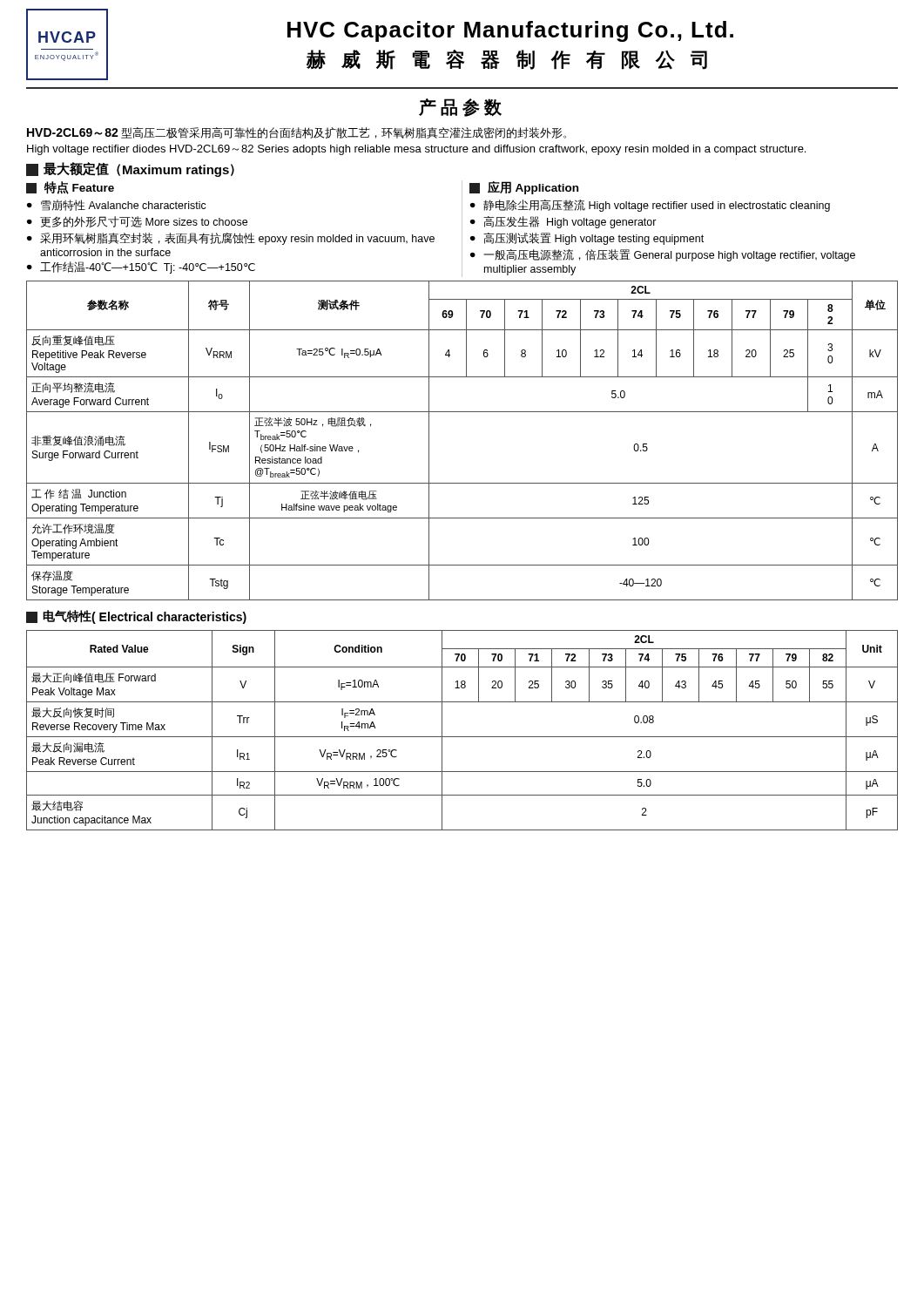Find the table that mentions "I F =2mA"
The width and height of the screenshot is (924, 1307).
[462, 730]
